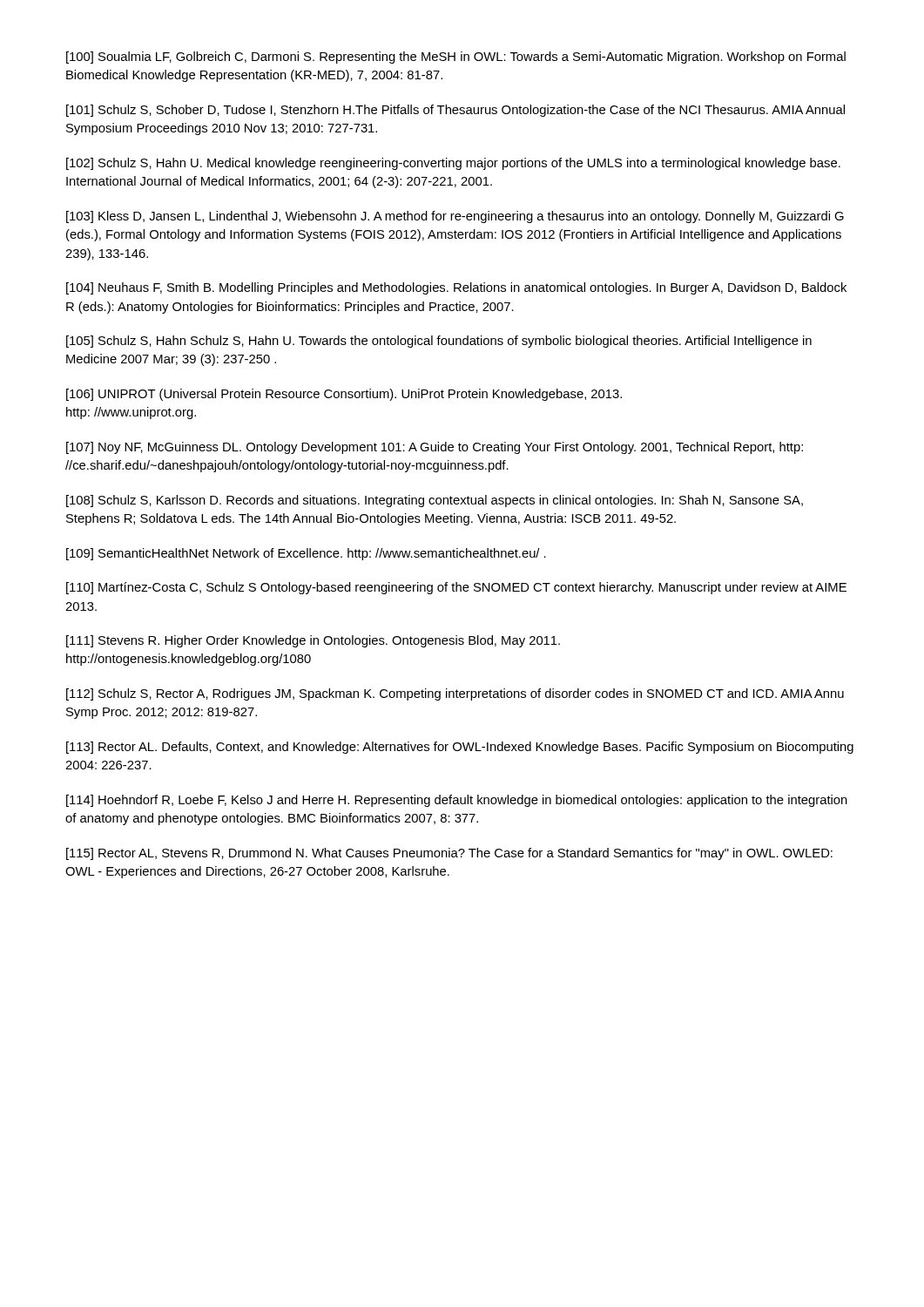924x1307 pixels.
Task: Point to the block beginning "[114] Hoehndorf R, Loebe F, Kelso"
Action: pos(456,809)
